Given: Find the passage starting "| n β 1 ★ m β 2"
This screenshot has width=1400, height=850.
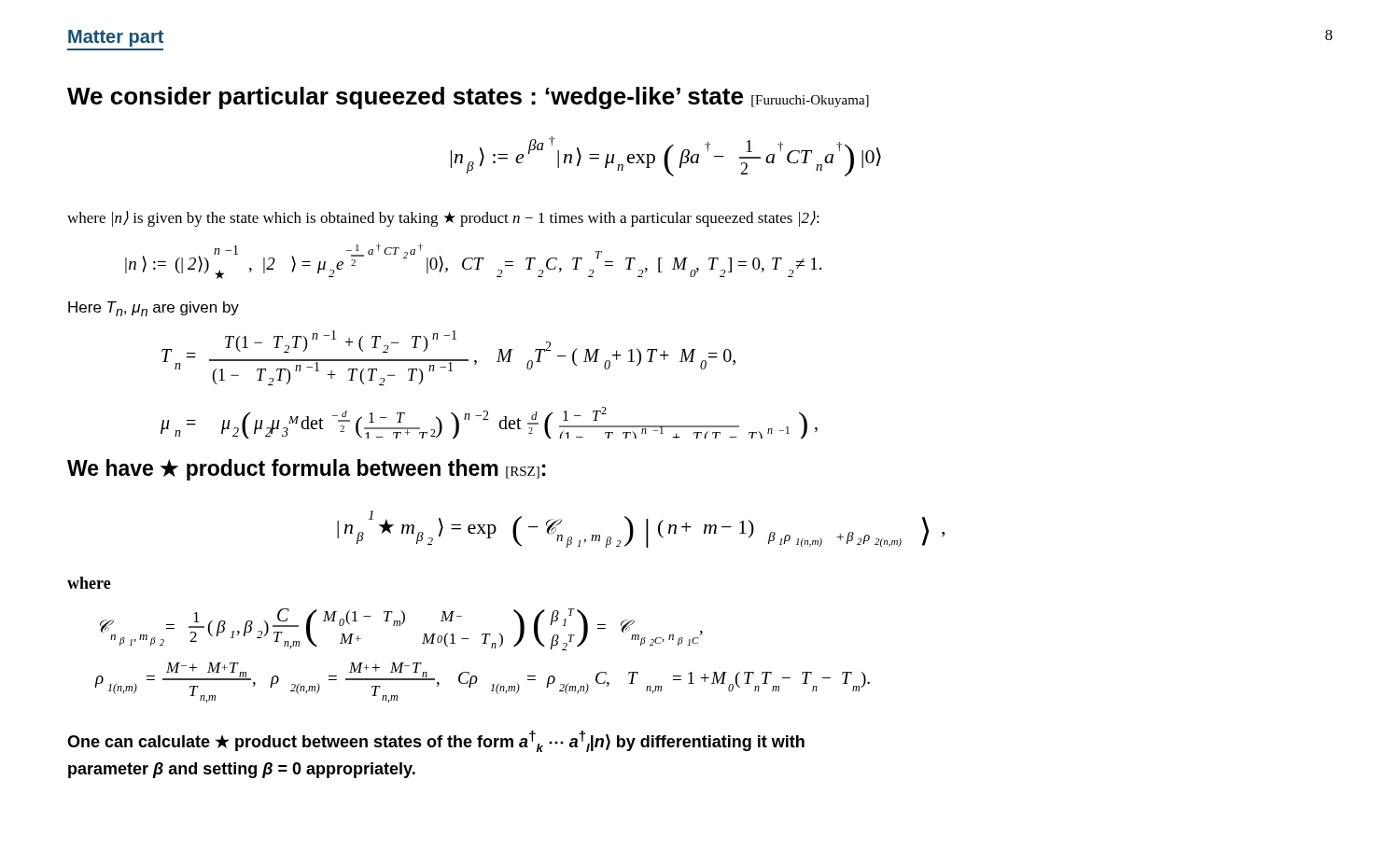Looking at the screenshot, I should pos(700,526).
